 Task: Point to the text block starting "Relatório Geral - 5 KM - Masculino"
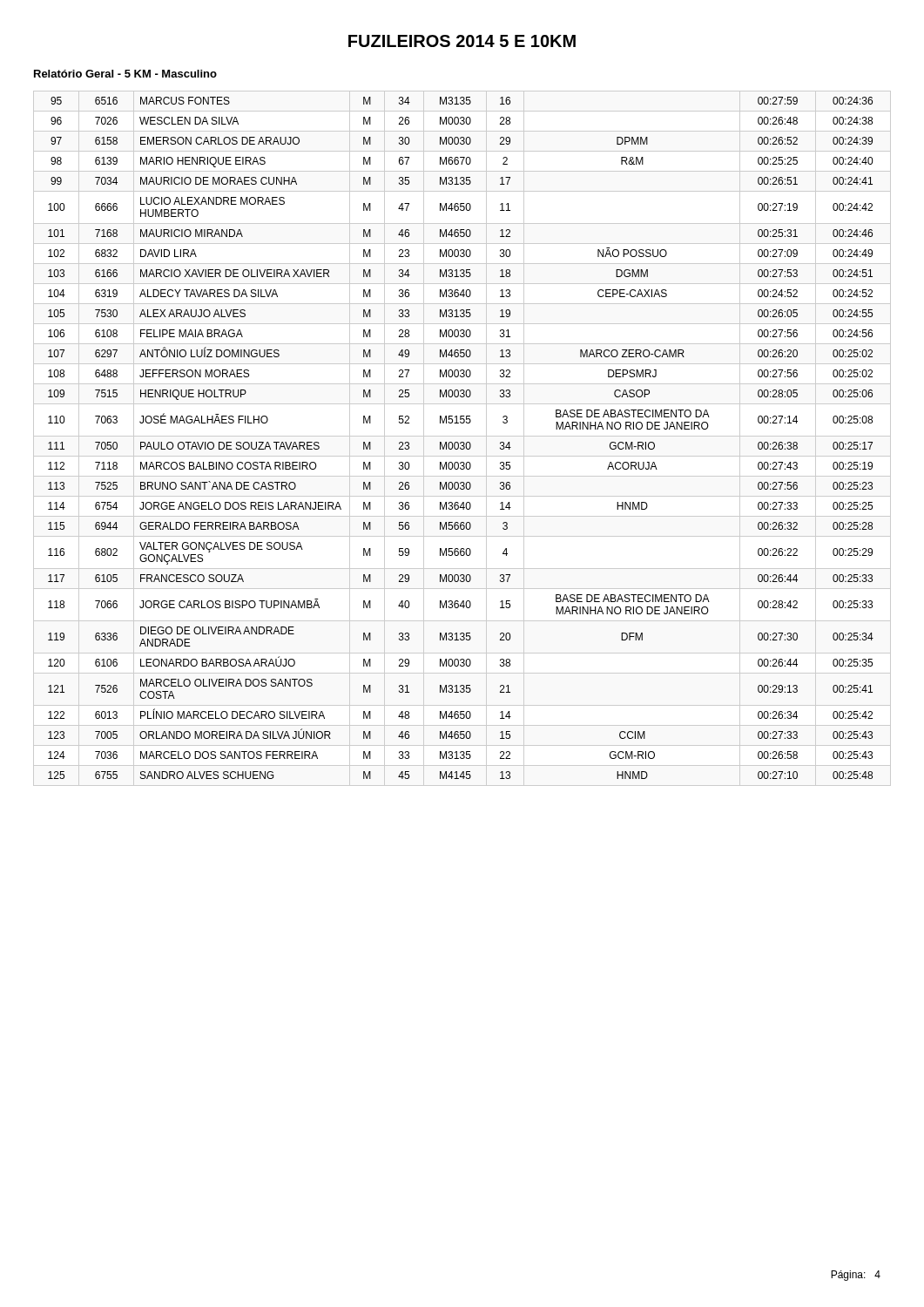pos(125,74)
